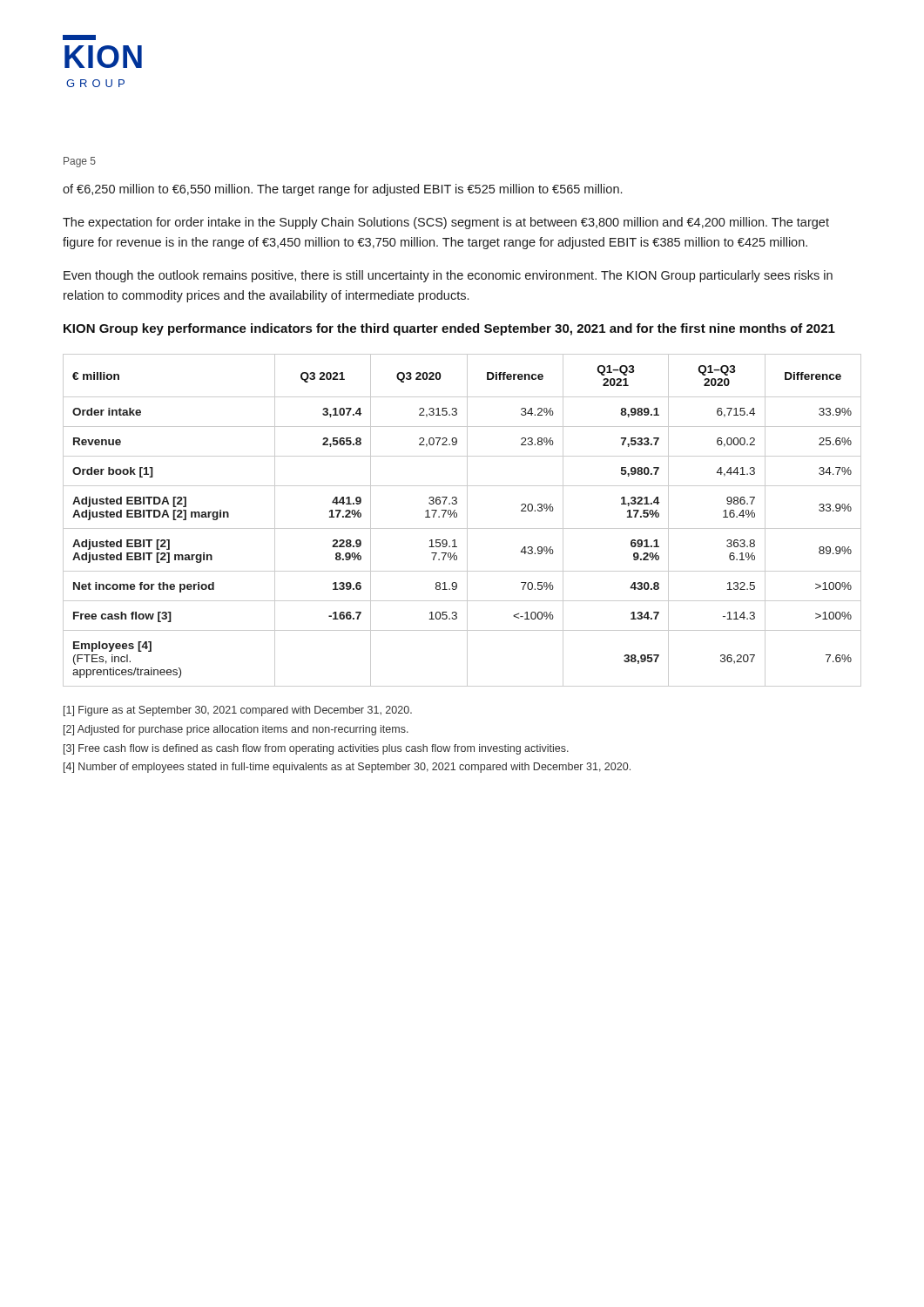924x1307 pixels.
Task: Find the passage starting "The expectation for order"
Action: [x=446, y=232]
